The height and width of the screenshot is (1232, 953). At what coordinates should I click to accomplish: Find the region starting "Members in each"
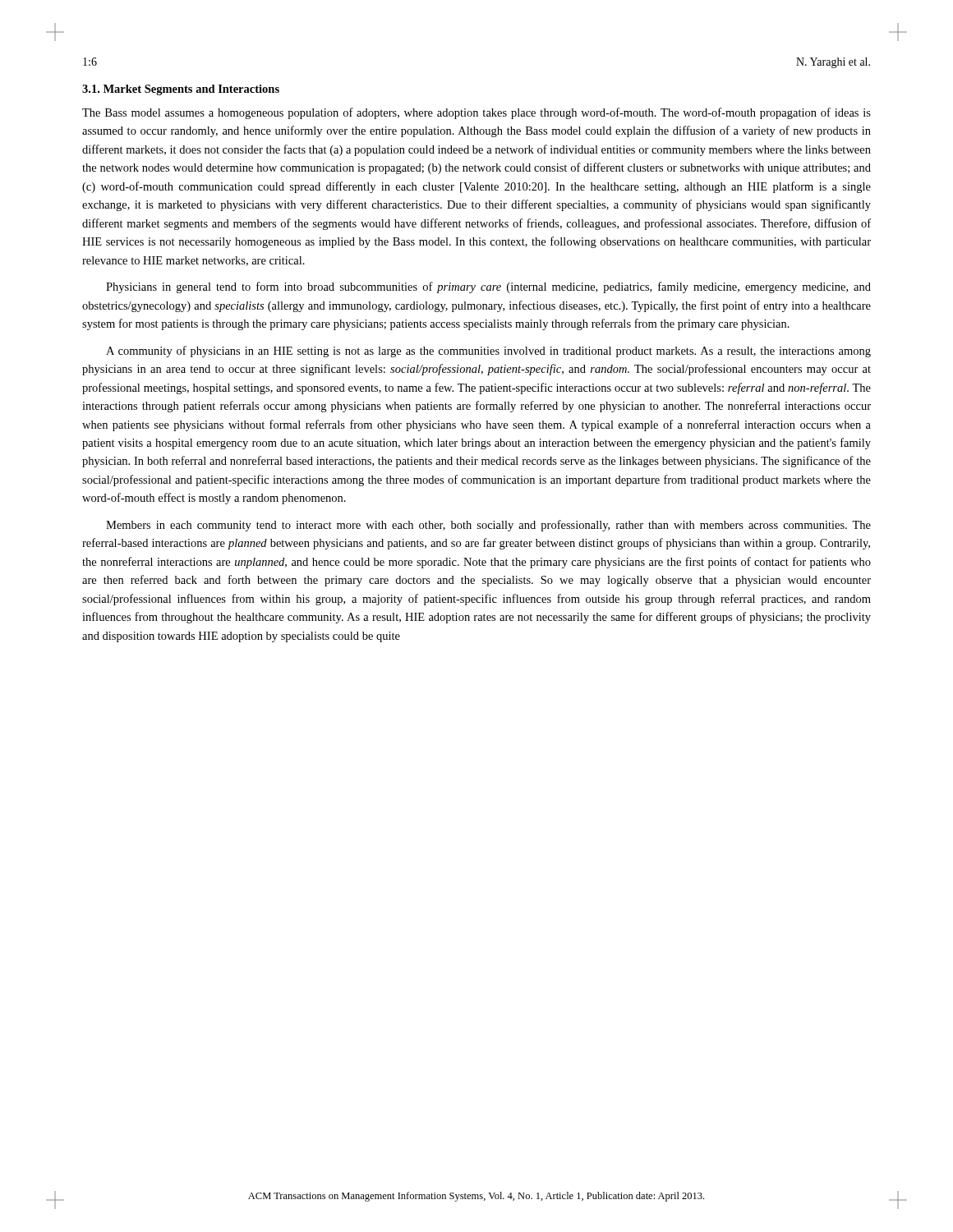coord(476,580)
